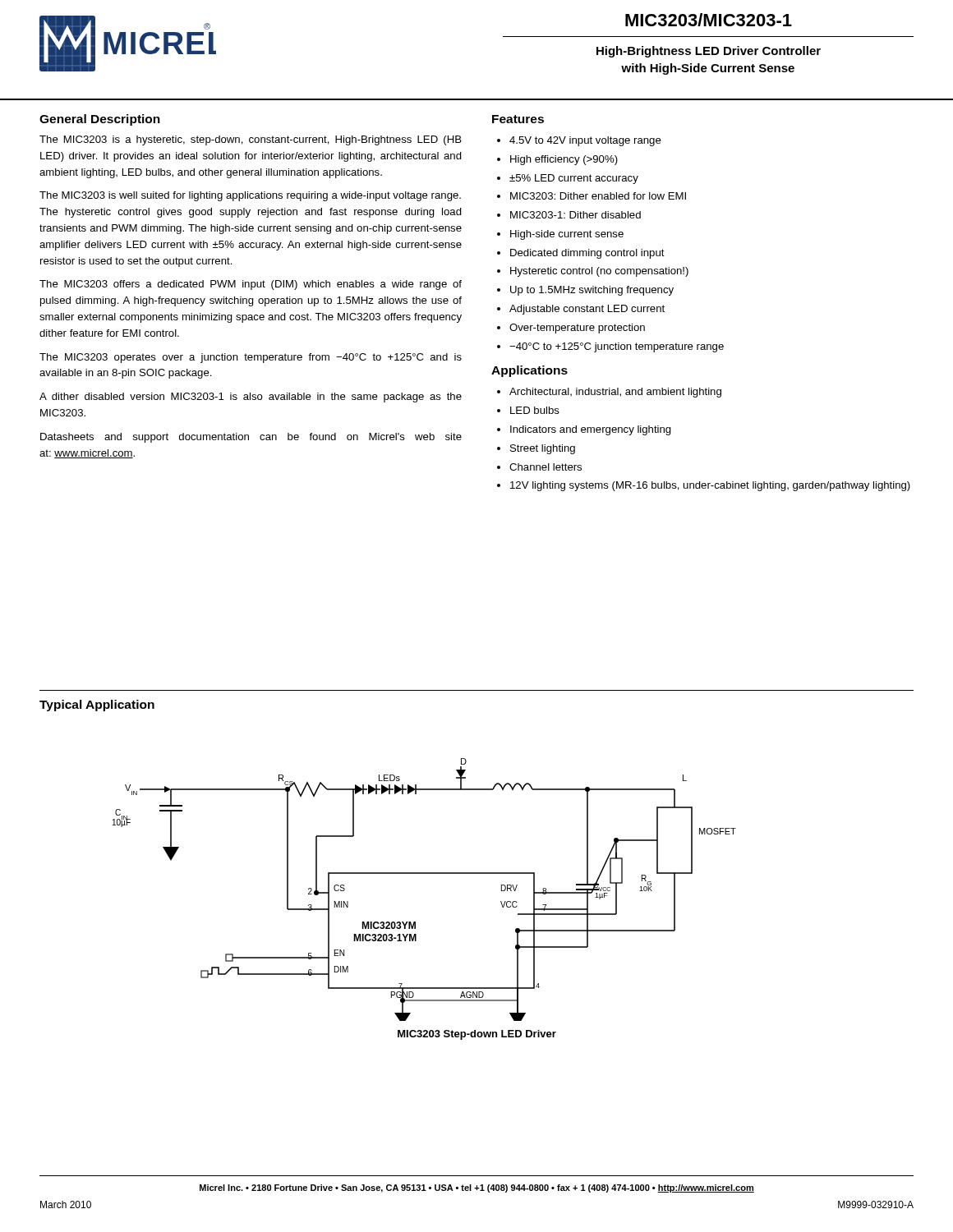Point to the region starting "The MIC3203 is well suited for lighting applications"
Screen dimensions: 1232x953
pyautogui.click(x=251, y=228)
